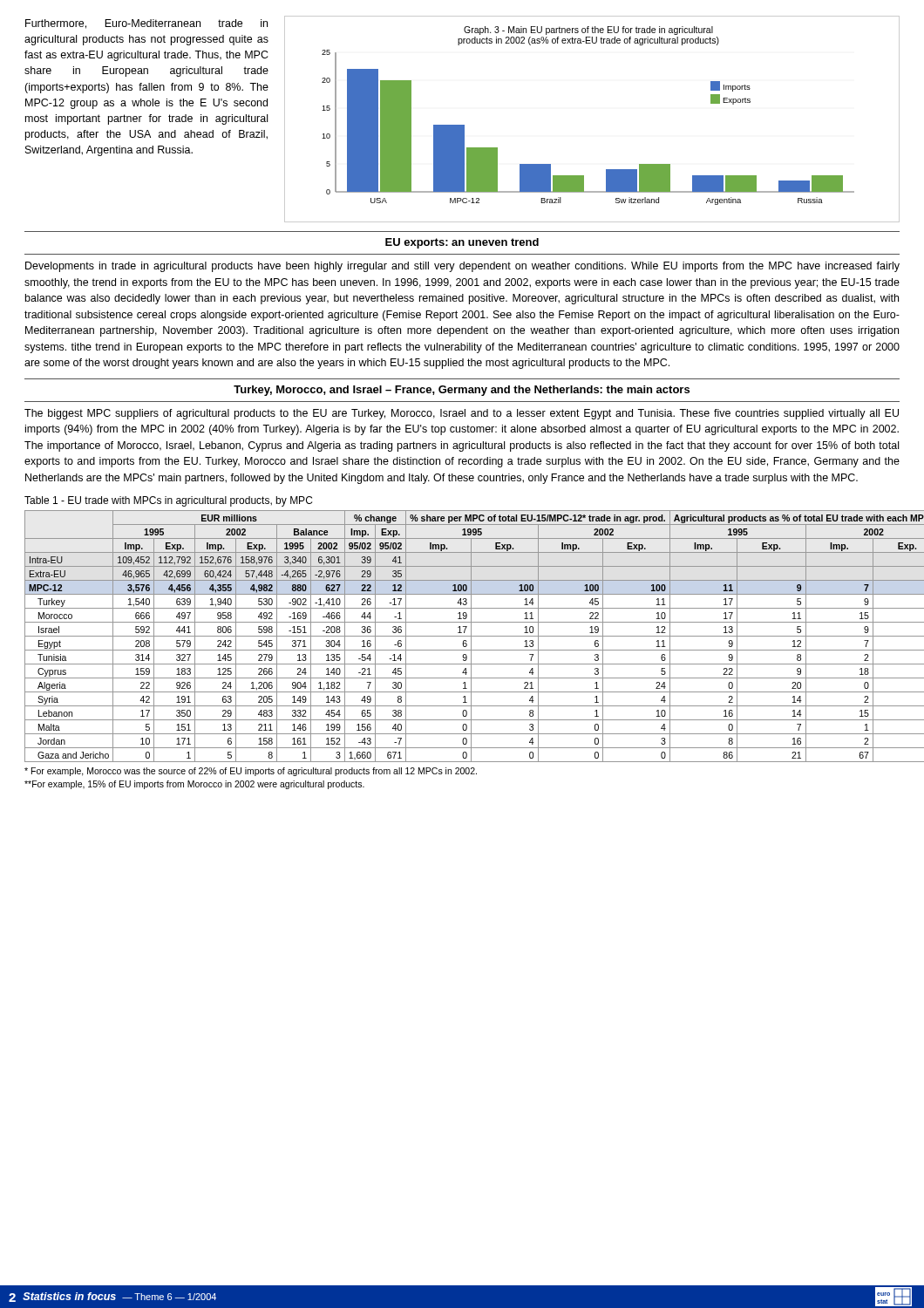The image size is (924, 1308).
Task: Find the element starting "Furthermore, Euro-Mediterranean trade in agricultural products"
Action: 146,87
